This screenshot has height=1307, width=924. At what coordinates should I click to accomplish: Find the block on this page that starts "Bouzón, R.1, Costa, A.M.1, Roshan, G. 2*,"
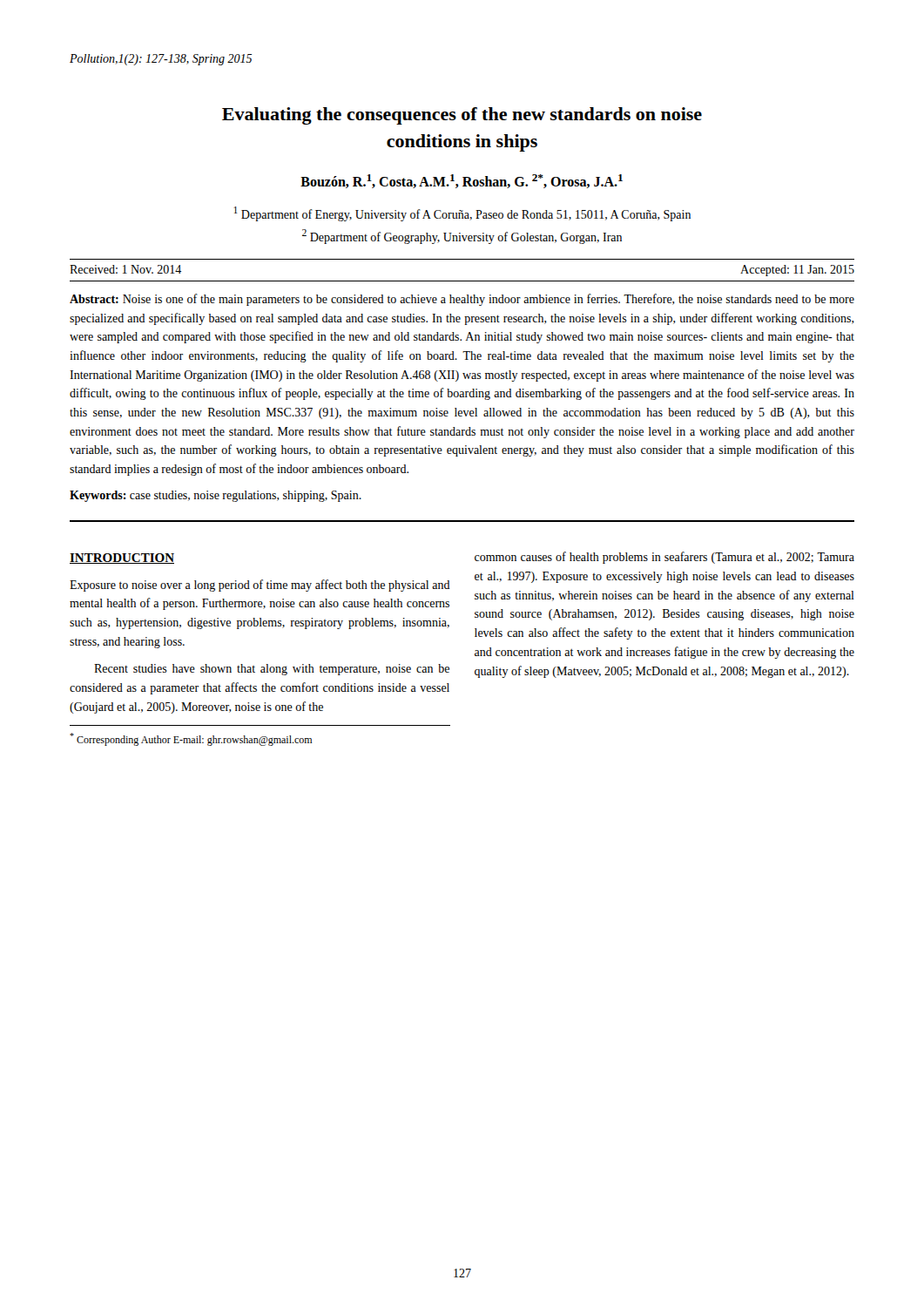tap(462, 180)
